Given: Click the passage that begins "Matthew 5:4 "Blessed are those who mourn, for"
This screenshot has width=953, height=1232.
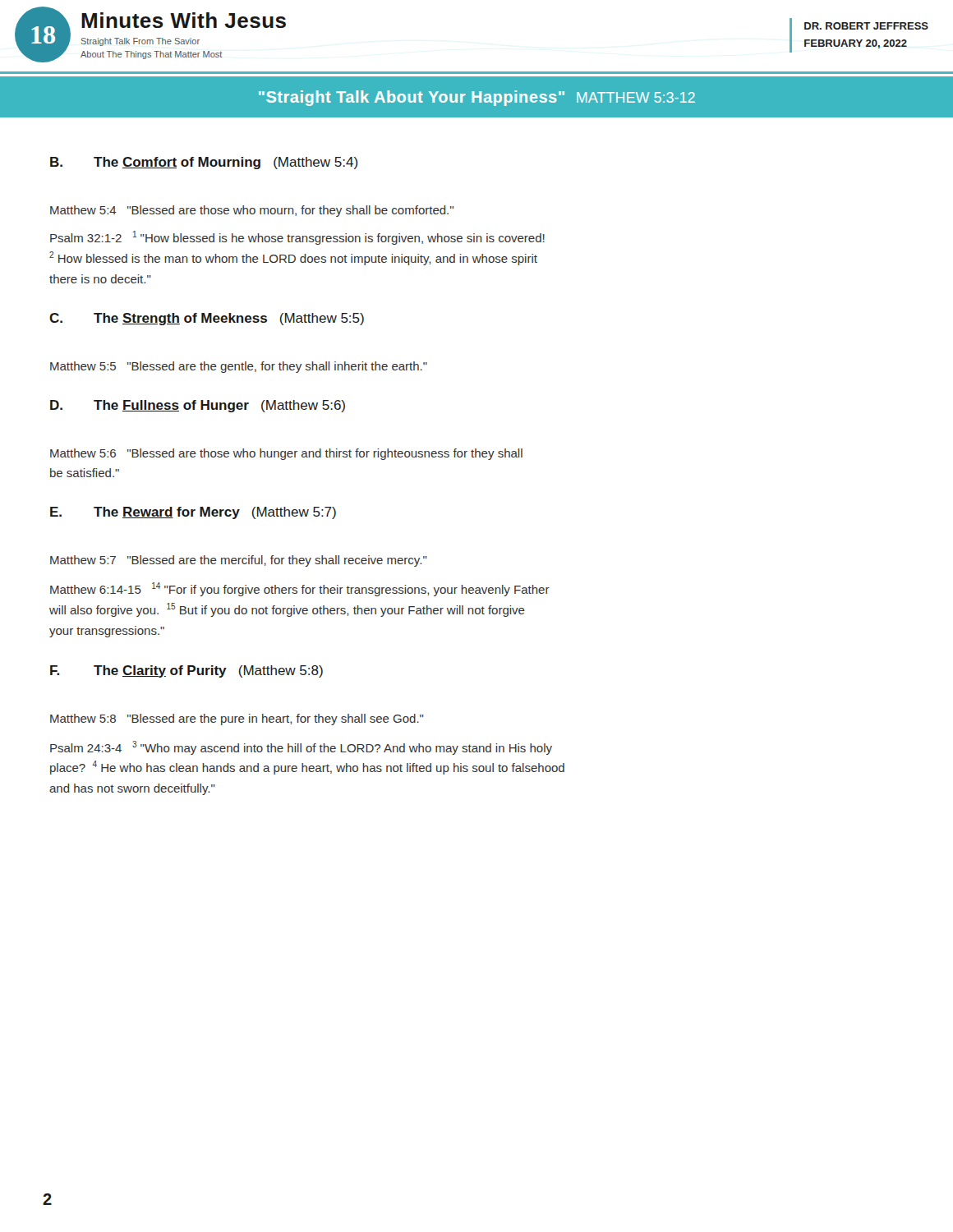Looking at the screenshot, I should [252, 210].
